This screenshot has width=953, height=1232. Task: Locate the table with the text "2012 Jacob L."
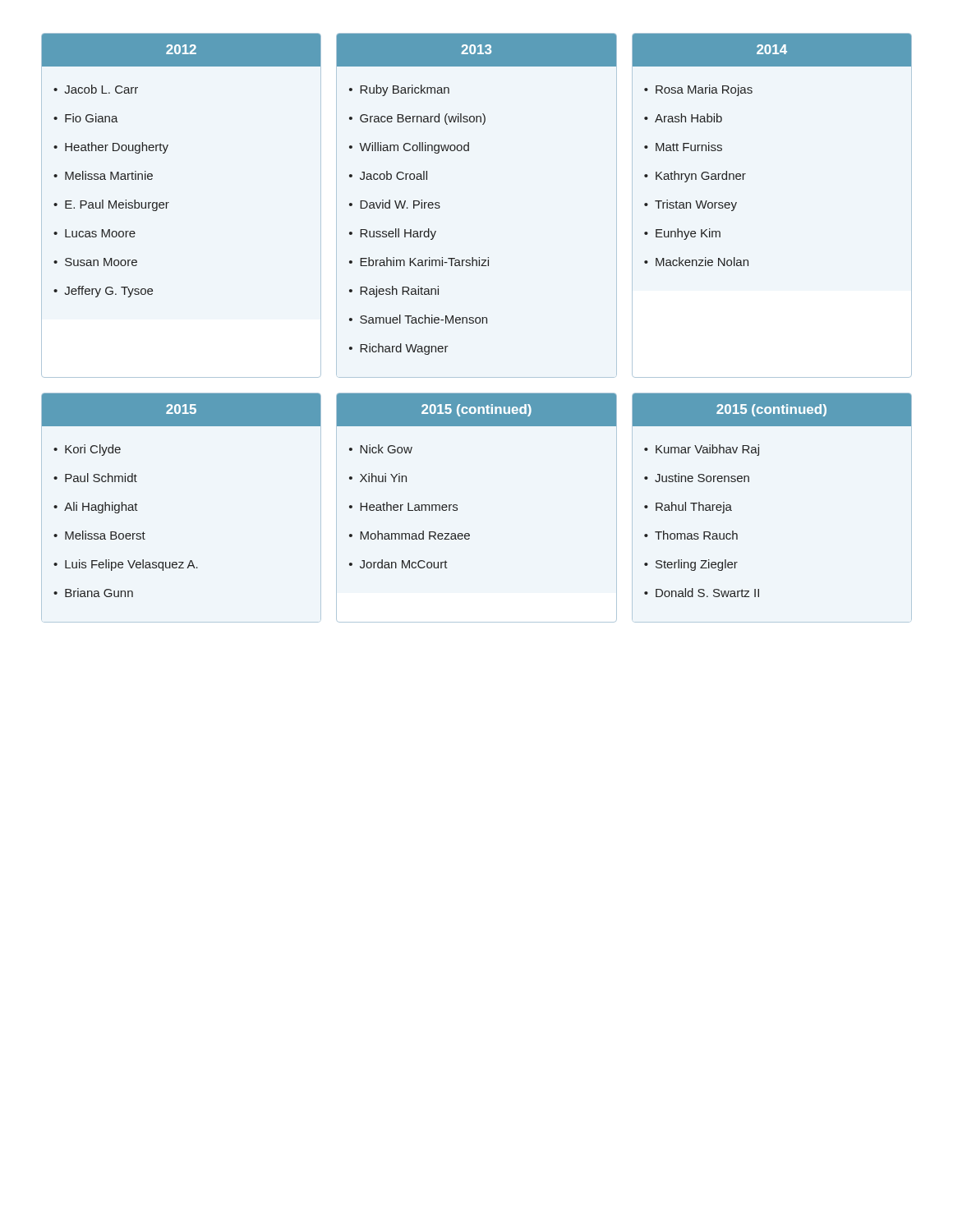pos(181,205)
